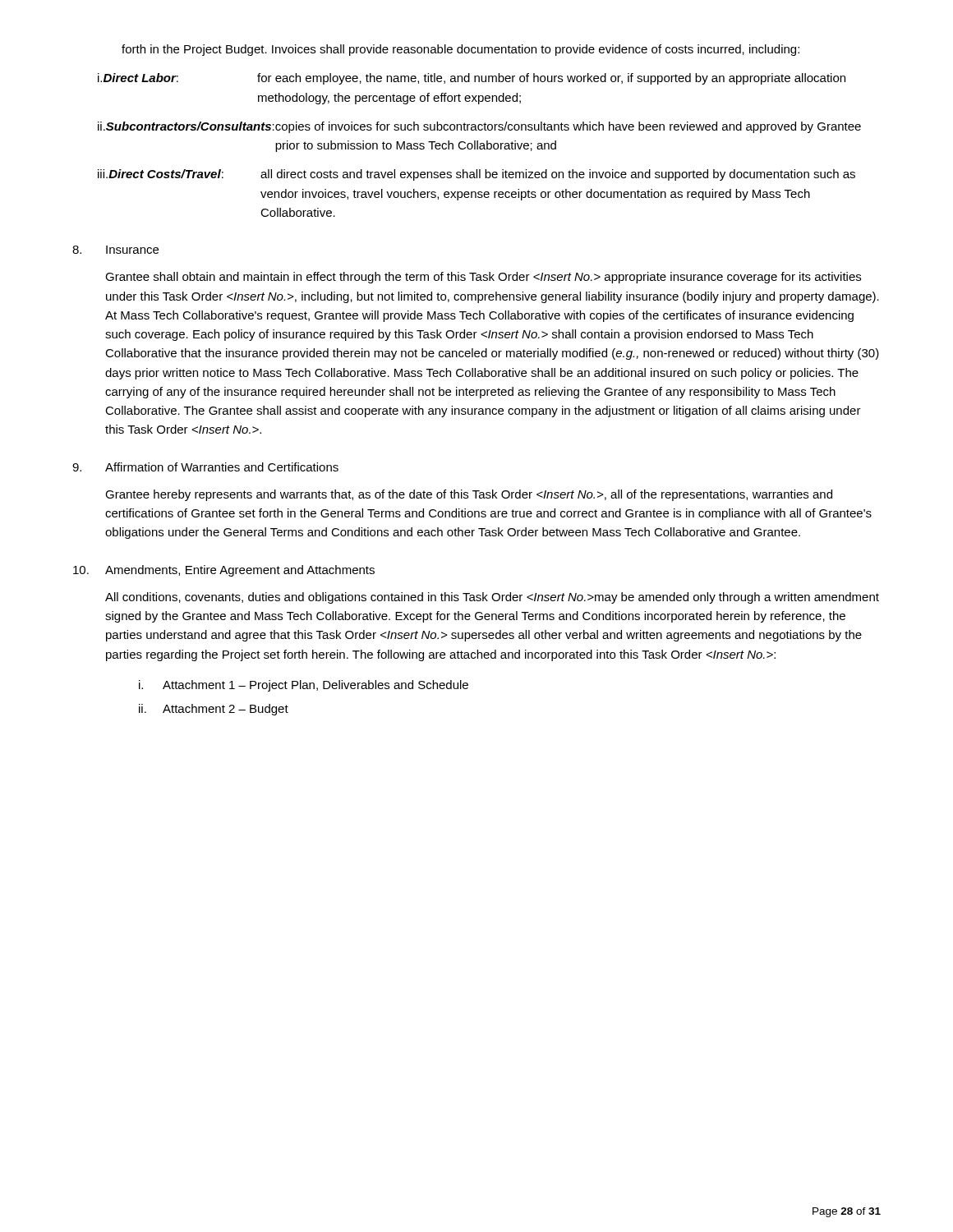The image size is (953, 1232).
Task: Select the block starting "ii.Subcontractors/Consultants: copies of invoices for such subcontractors/consultants which"
Action: pos(489,136)
